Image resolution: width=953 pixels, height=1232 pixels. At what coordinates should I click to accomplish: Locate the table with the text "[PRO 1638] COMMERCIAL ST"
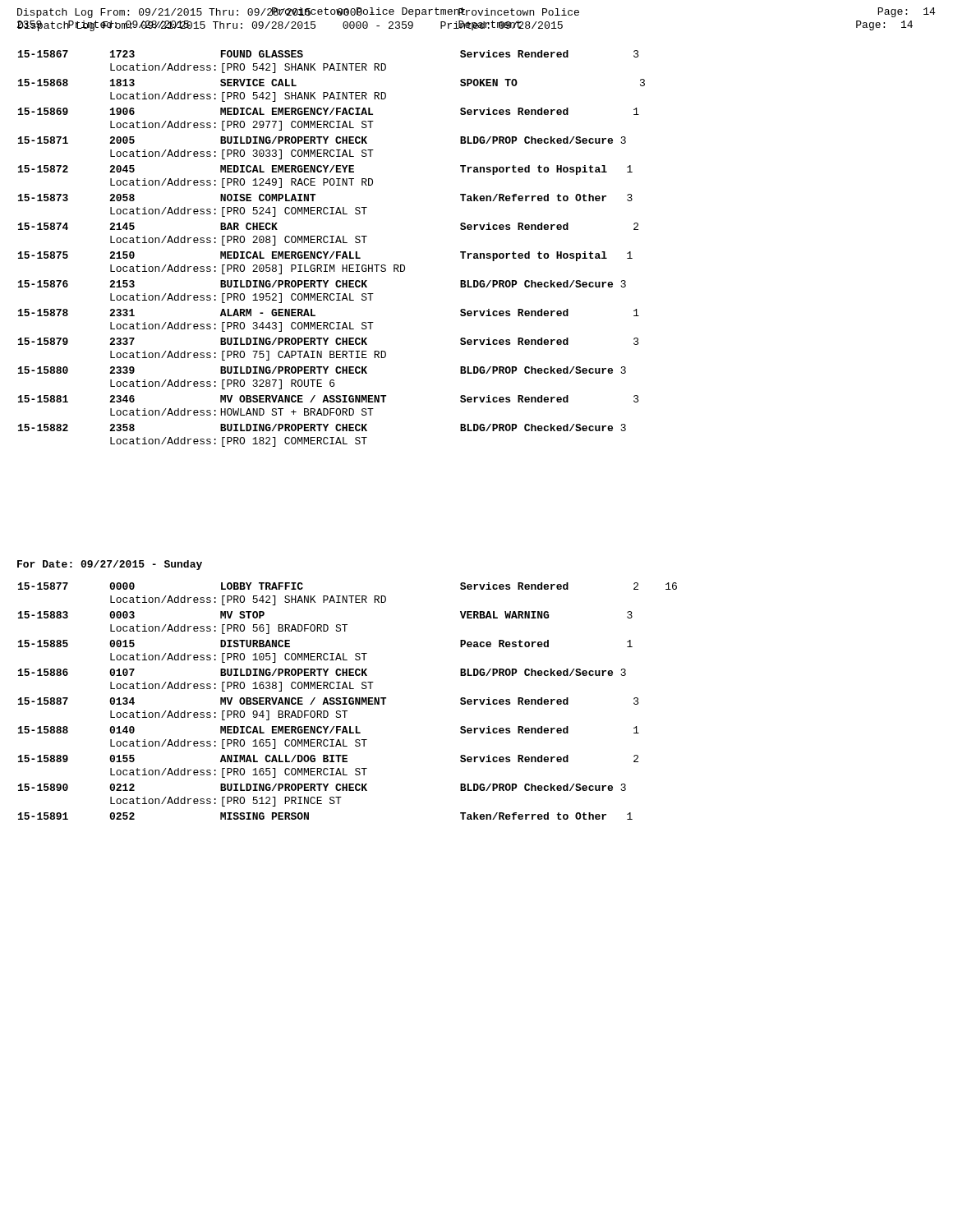(476, 702)
